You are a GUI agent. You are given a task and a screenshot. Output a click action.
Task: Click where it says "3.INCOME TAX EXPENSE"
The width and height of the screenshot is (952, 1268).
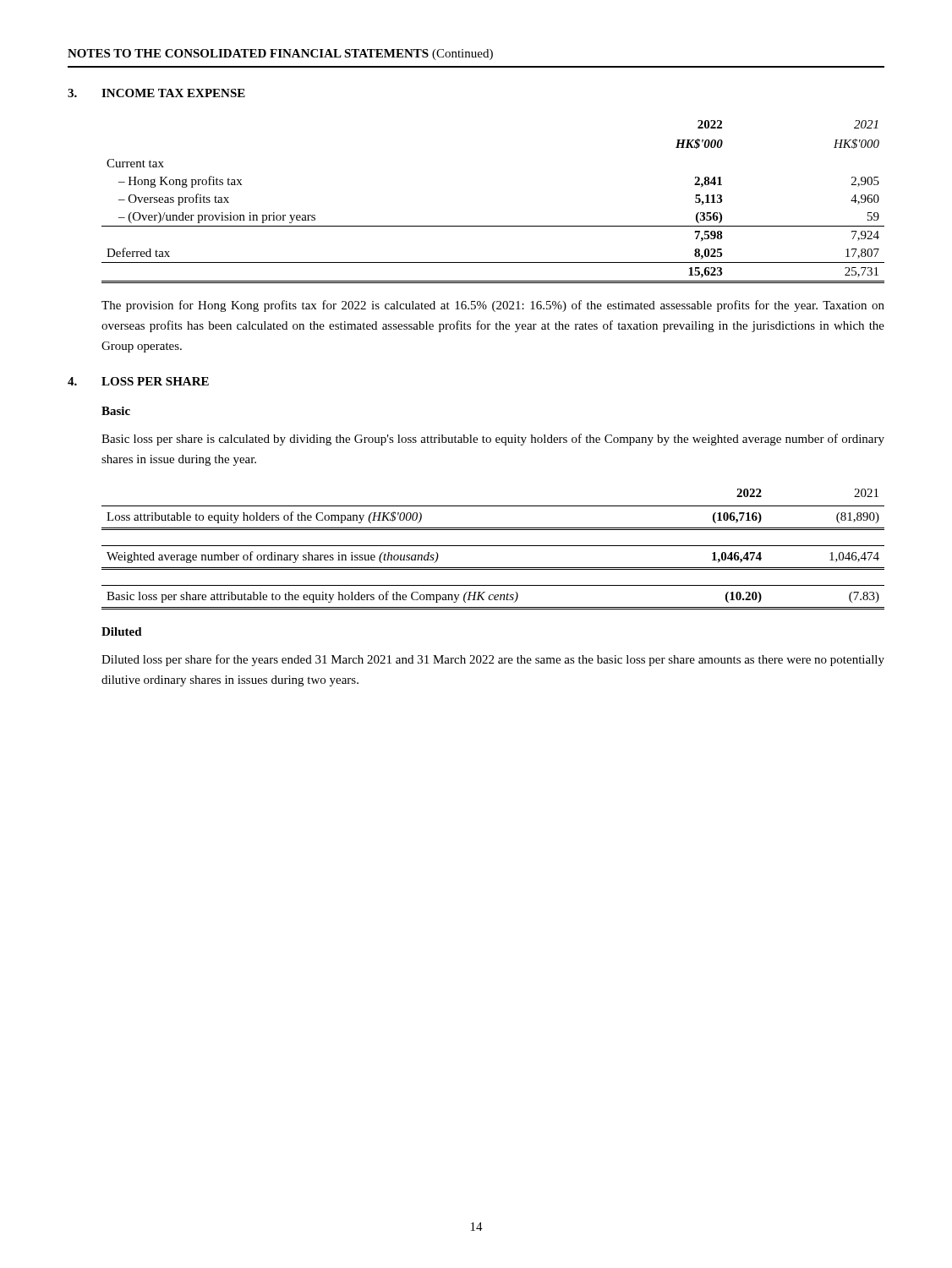coord(157,93)
